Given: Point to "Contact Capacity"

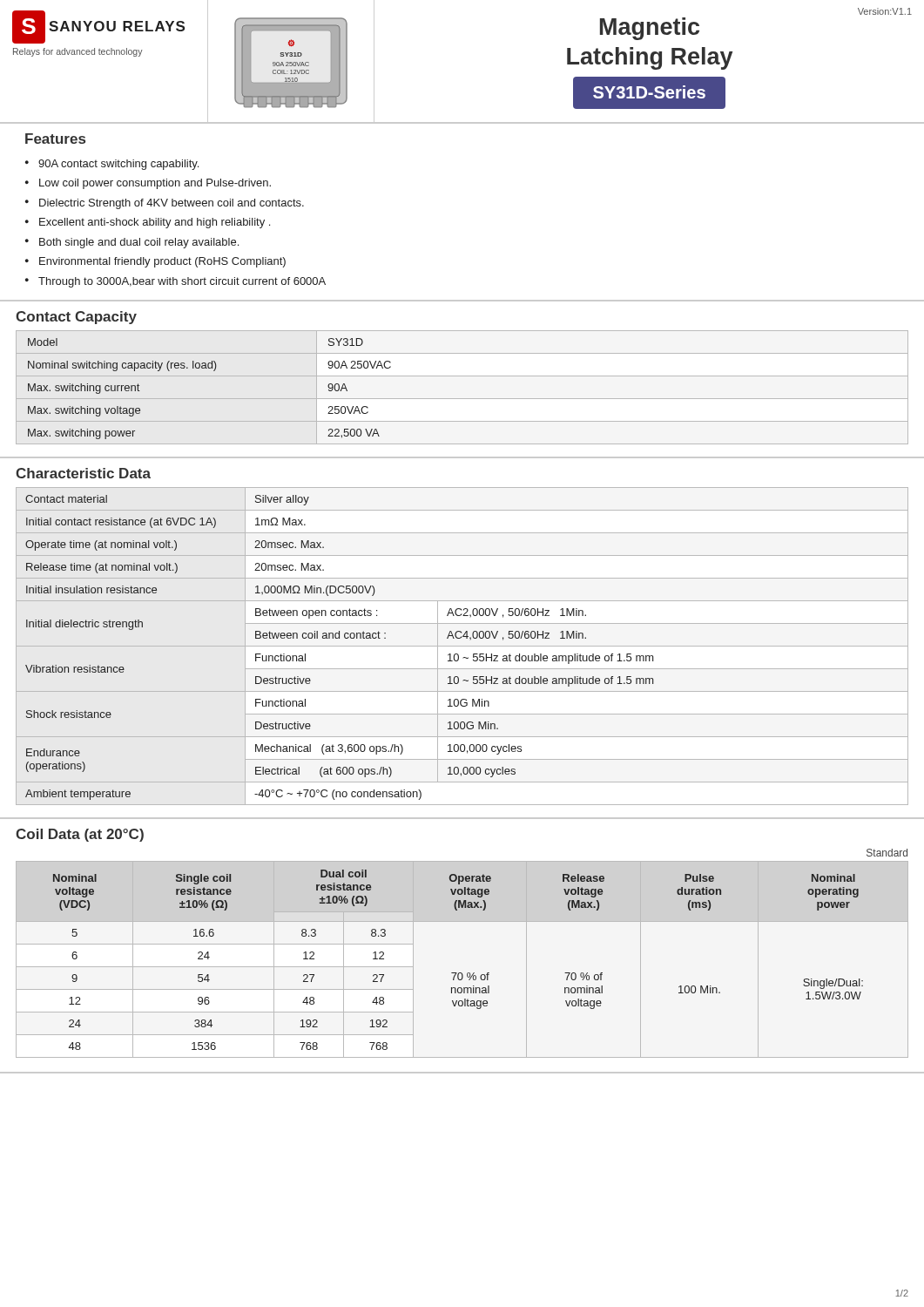Looking at the screenshot, I should 76,316.
